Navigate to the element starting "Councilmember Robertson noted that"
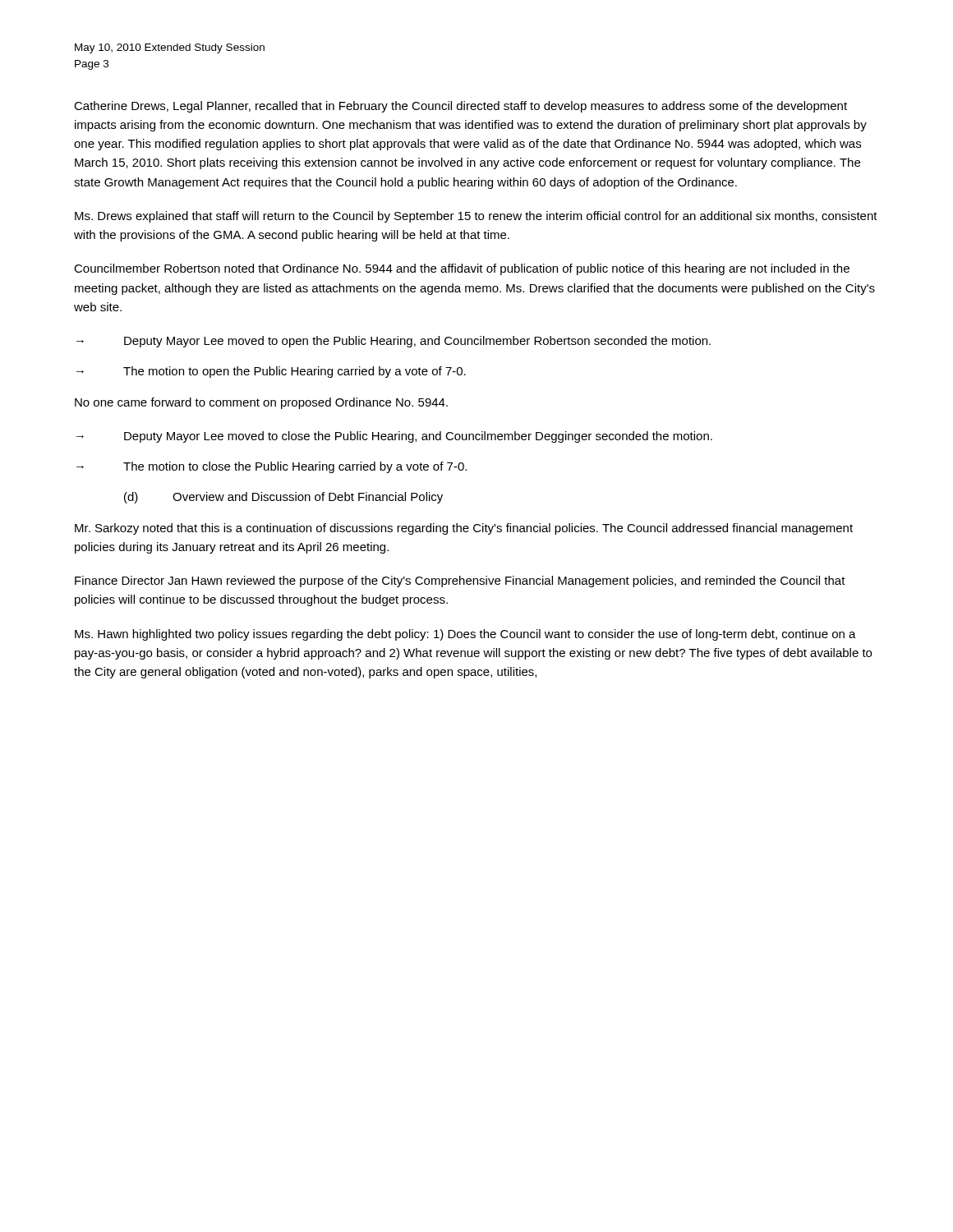The width and height of the screenshot is (953, 1232). (474, 287)
